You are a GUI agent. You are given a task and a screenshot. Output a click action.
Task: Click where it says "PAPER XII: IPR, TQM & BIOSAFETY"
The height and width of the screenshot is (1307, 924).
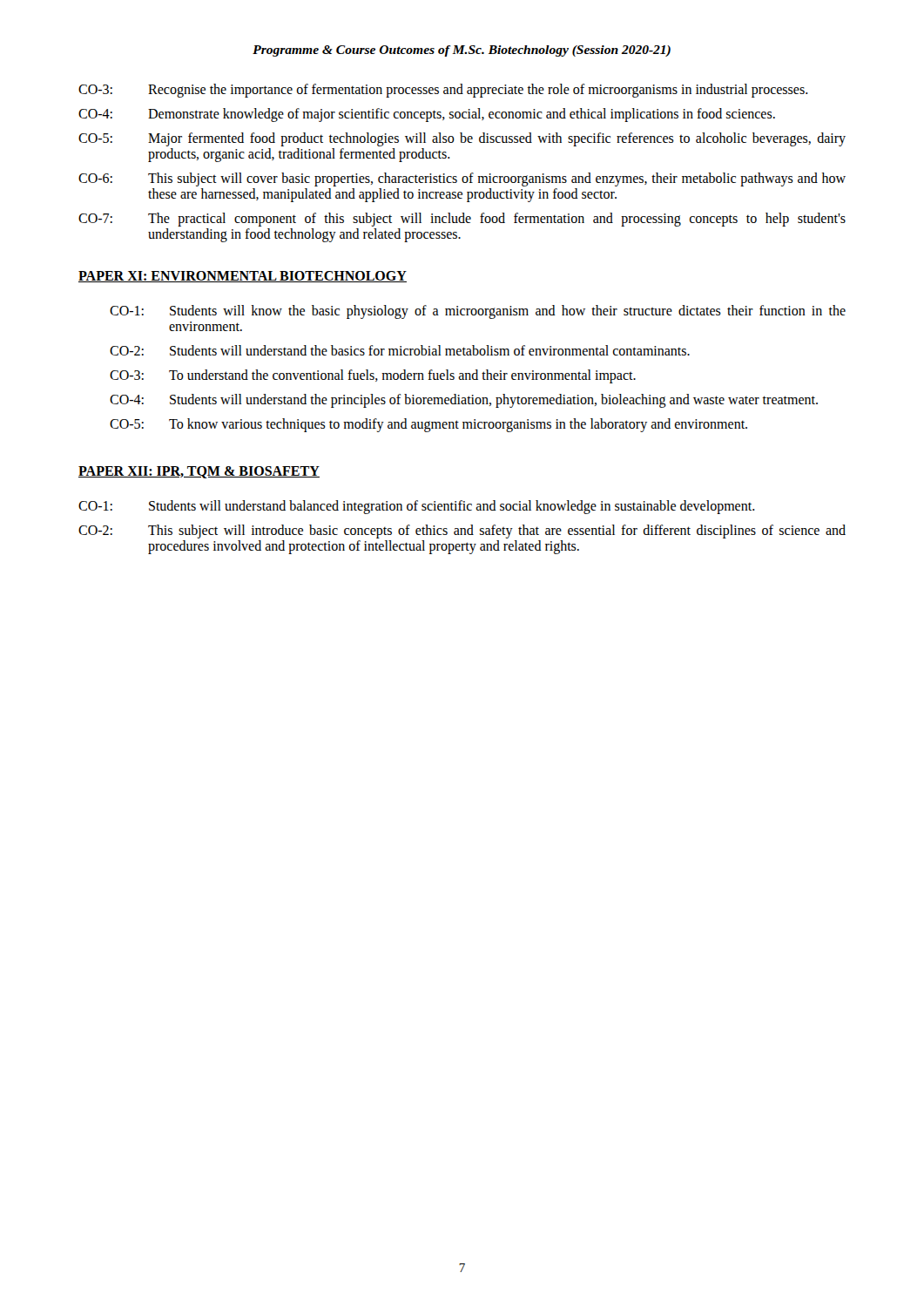click(199, 471)
